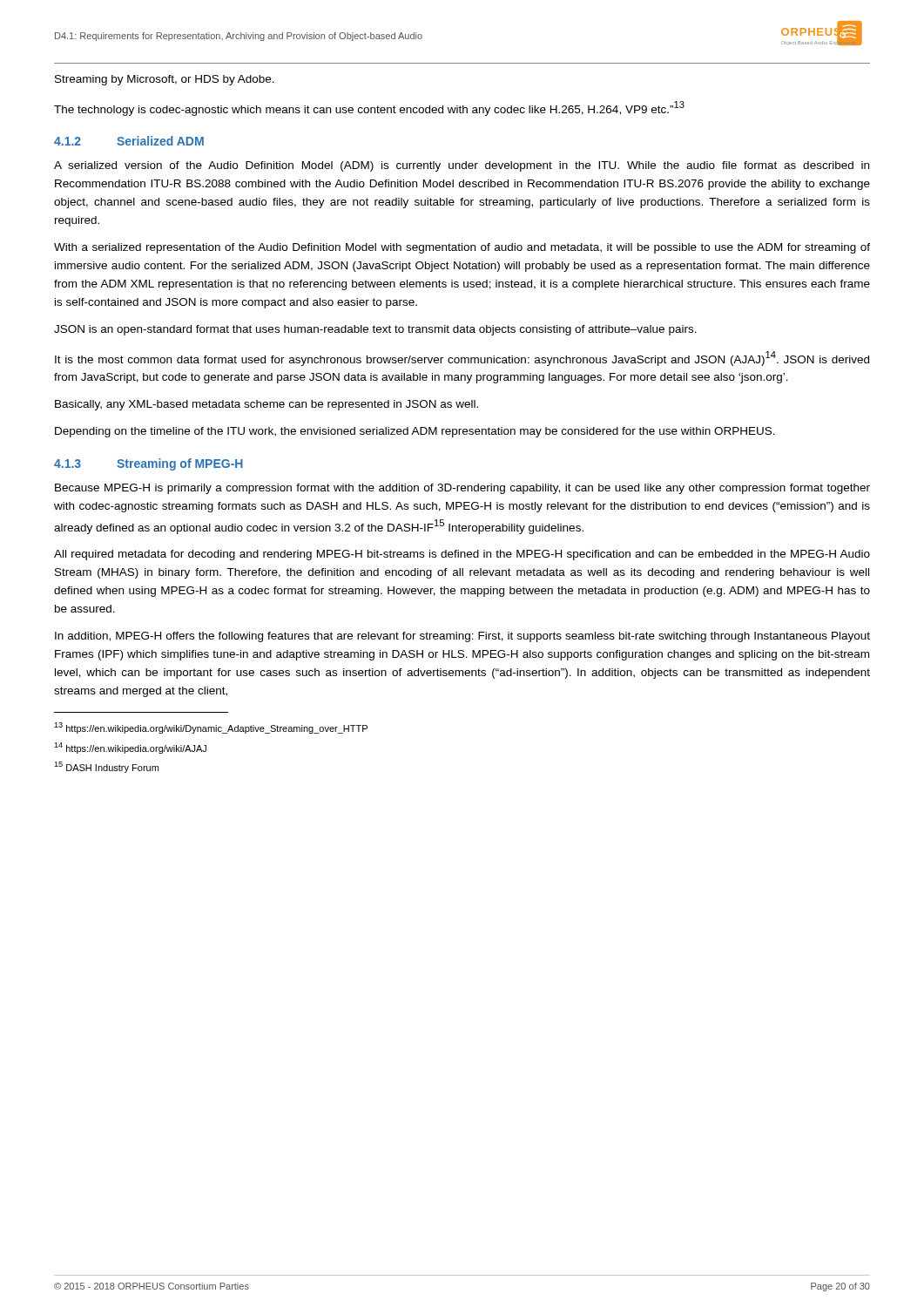Click on the section header that reads "4.1.3Streaming of MPEG-H"
Viewport: 924px width, 1307px height.
point(149,463)
